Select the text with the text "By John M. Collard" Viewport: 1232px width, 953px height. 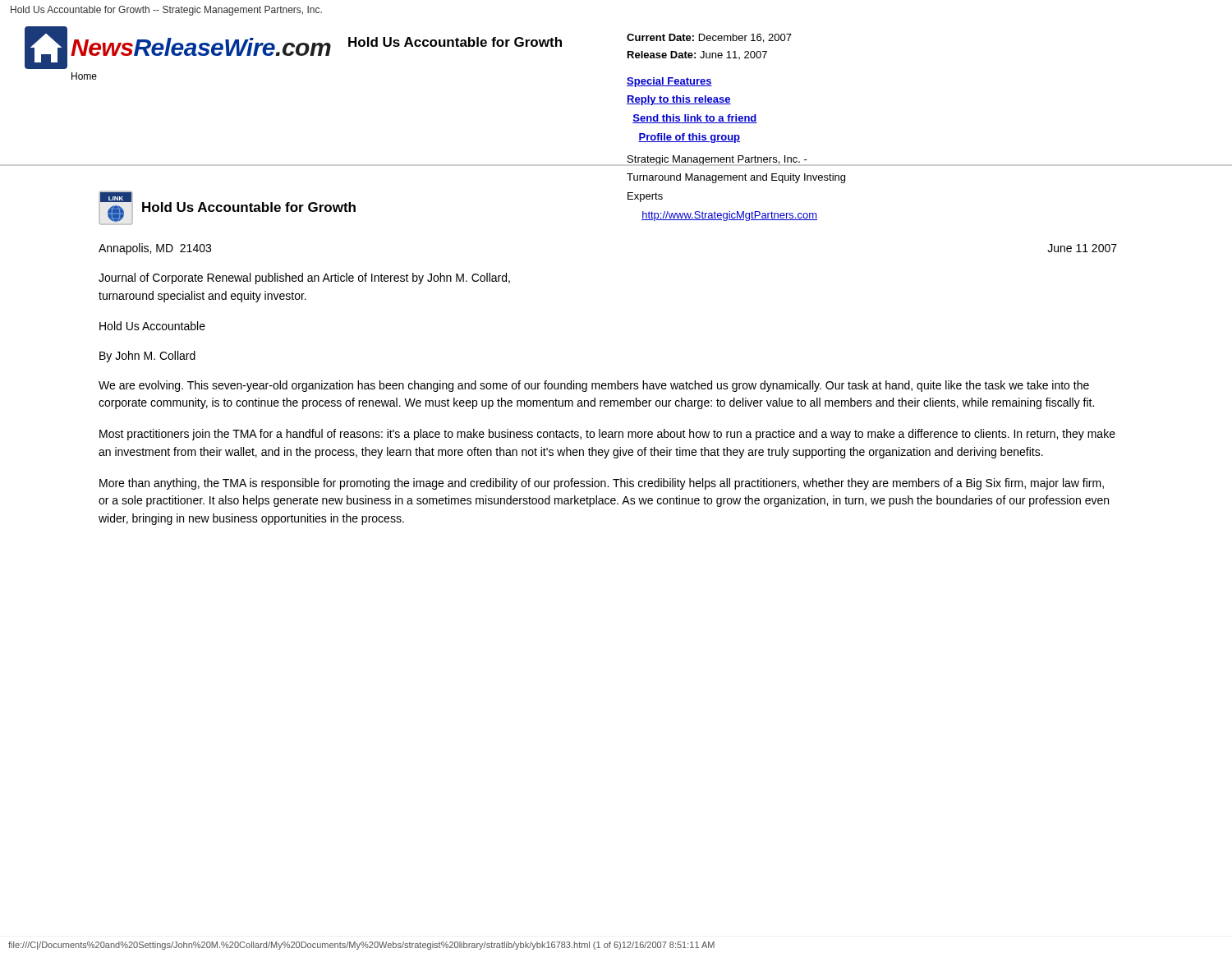click(147, 356)
